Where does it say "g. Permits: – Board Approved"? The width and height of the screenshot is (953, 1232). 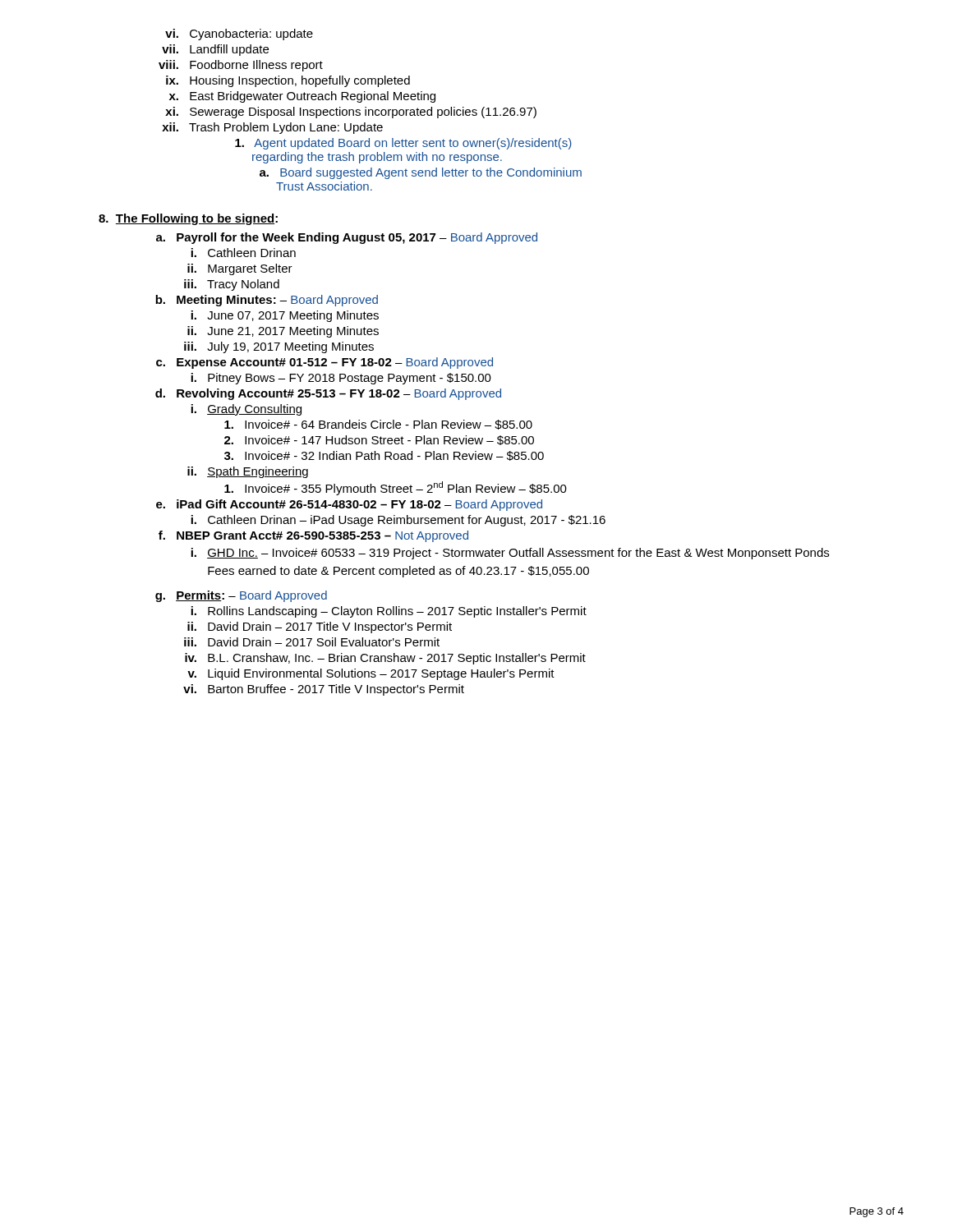[238, 595]
